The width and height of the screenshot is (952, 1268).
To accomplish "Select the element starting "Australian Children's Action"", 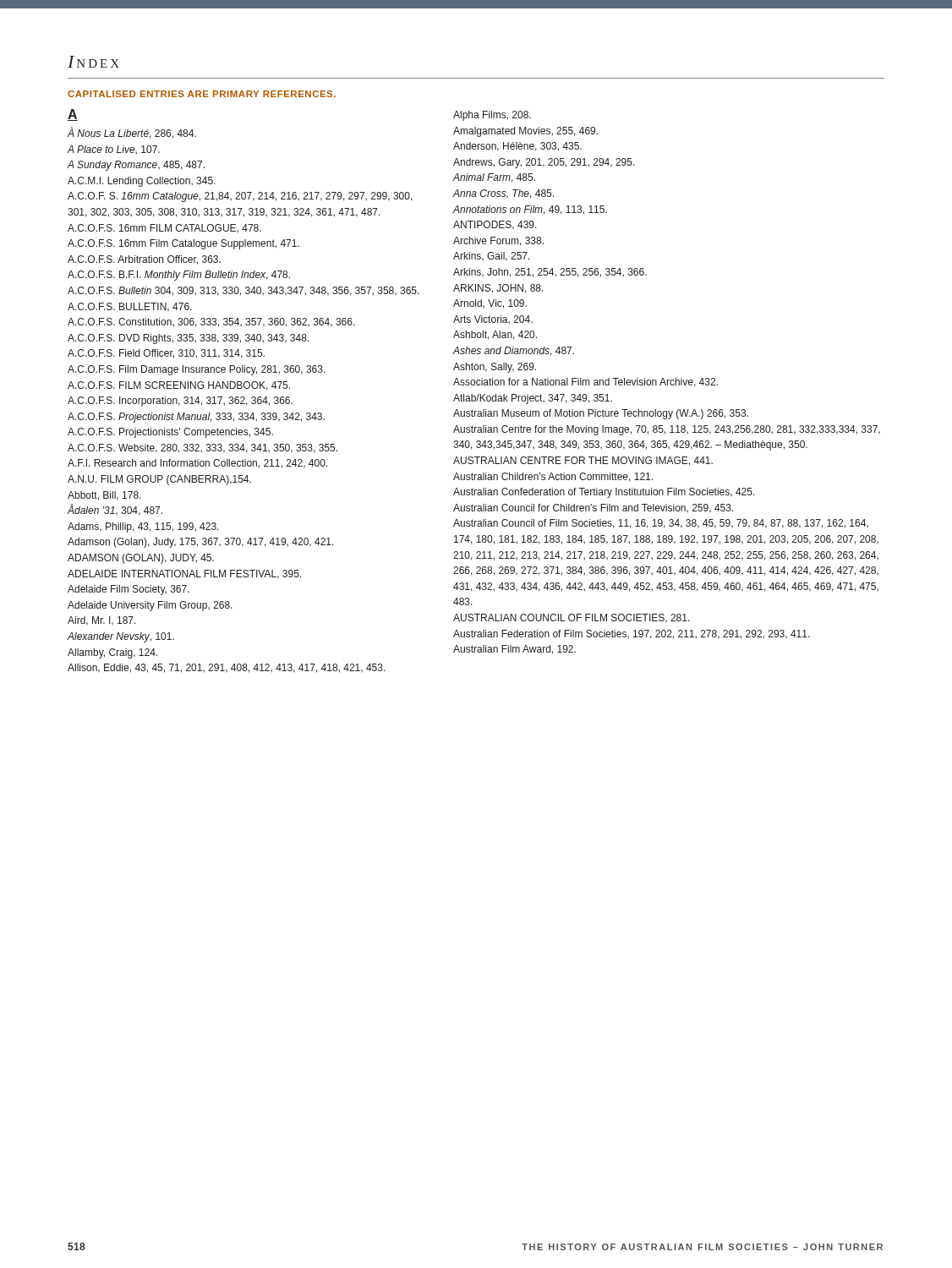I will tap(553, 476).
